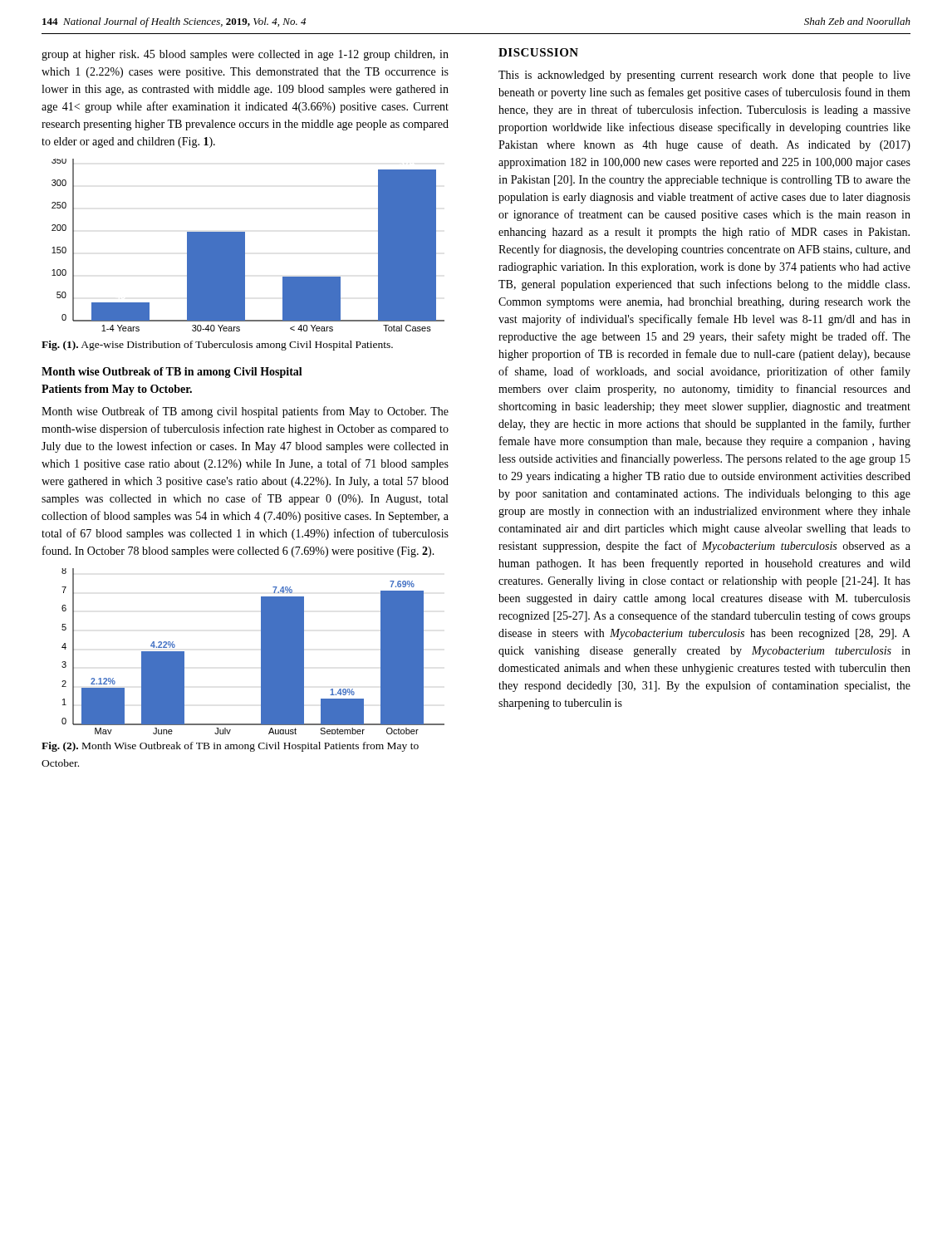The width and height of the screenshot is (952, 1246).
Task: Locate the passage starting "group at higher risk. 45 blood"
Action: coord(245,98)
